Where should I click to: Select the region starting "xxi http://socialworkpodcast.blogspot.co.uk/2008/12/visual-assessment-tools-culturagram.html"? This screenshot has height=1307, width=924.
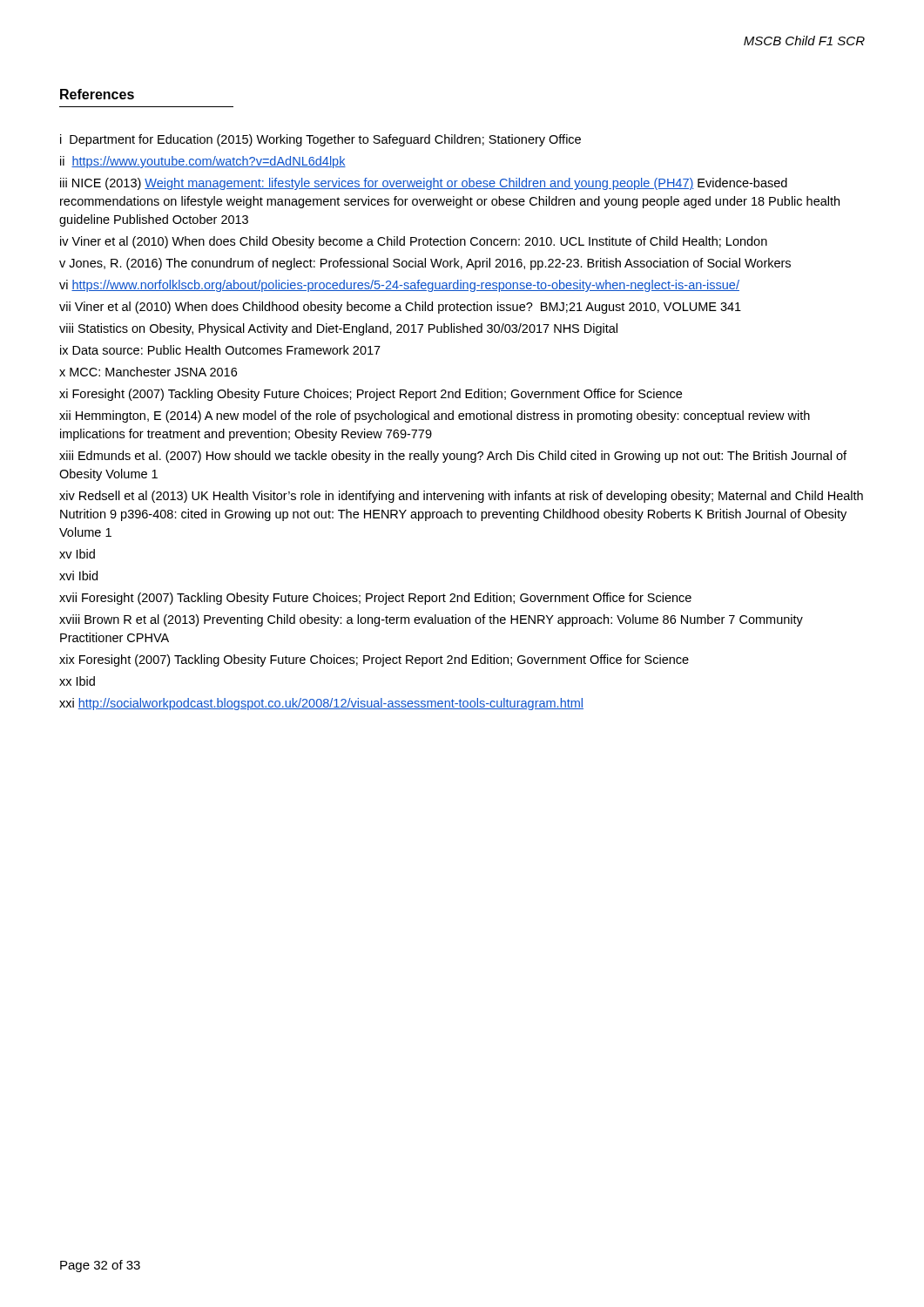tap(321, 703)
